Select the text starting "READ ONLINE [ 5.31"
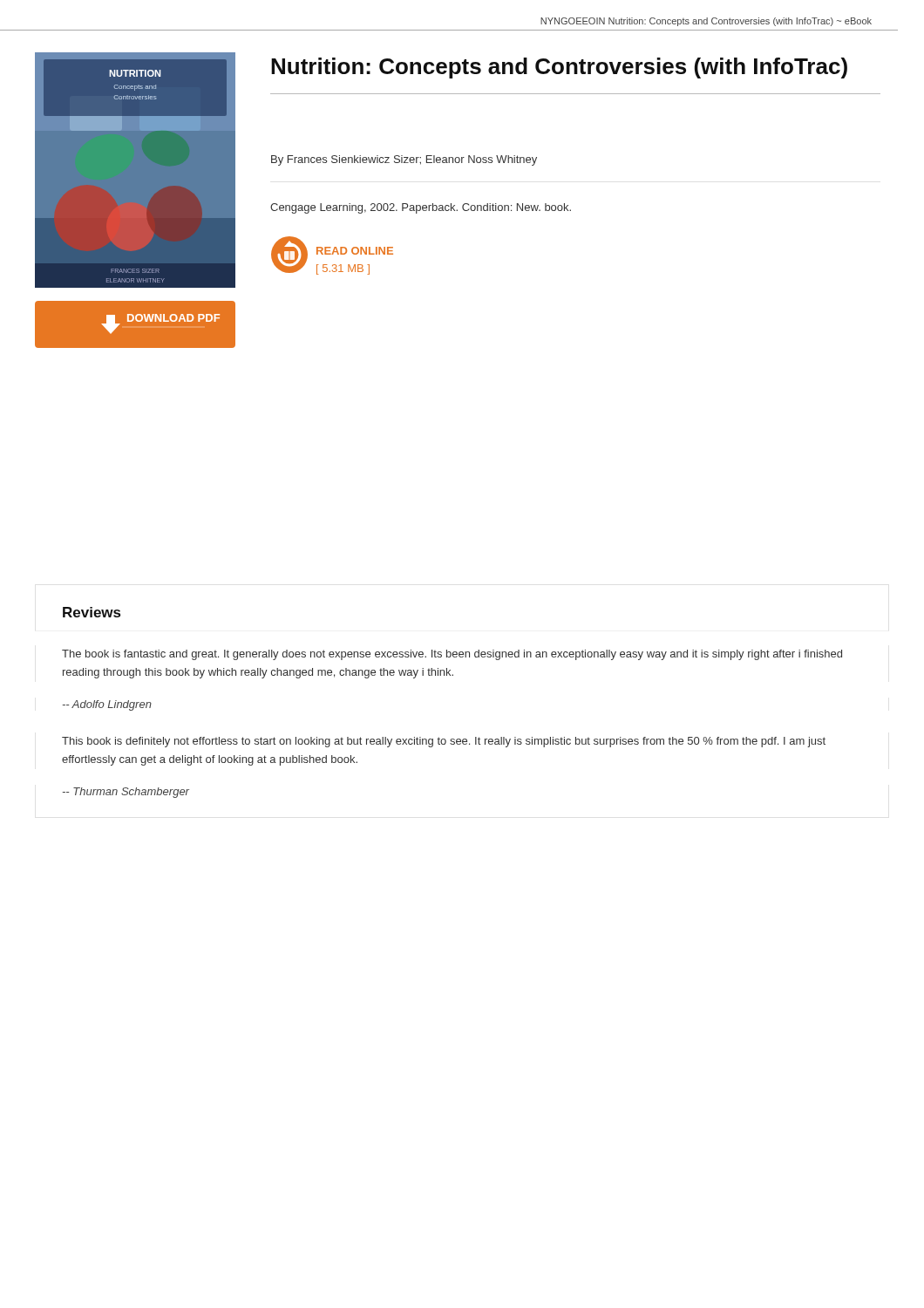The image size is (924, 1308). 355,259
